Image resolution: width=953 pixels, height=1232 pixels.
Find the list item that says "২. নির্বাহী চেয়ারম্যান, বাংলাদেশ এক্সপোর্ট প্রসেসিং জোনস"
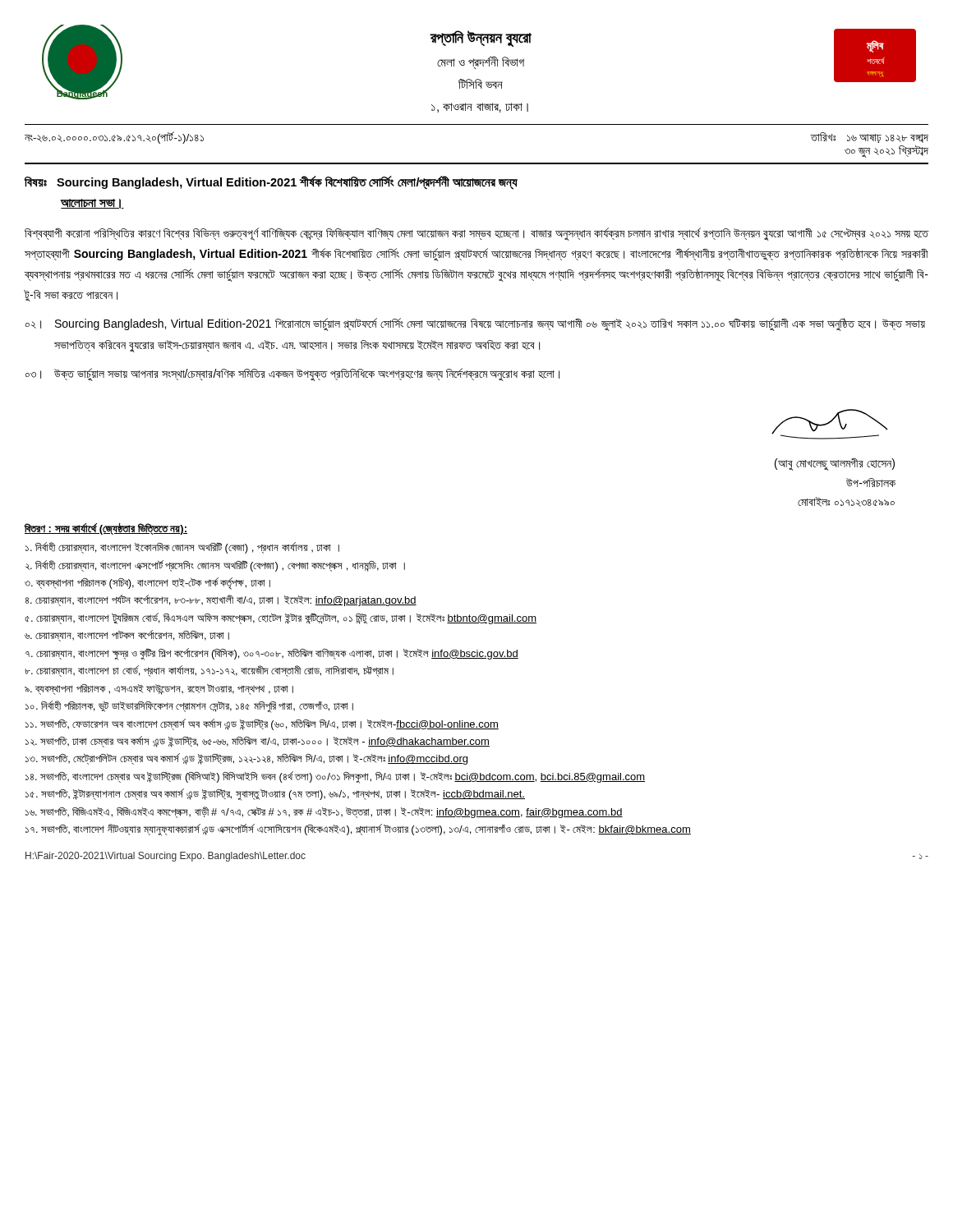(216, 565)
